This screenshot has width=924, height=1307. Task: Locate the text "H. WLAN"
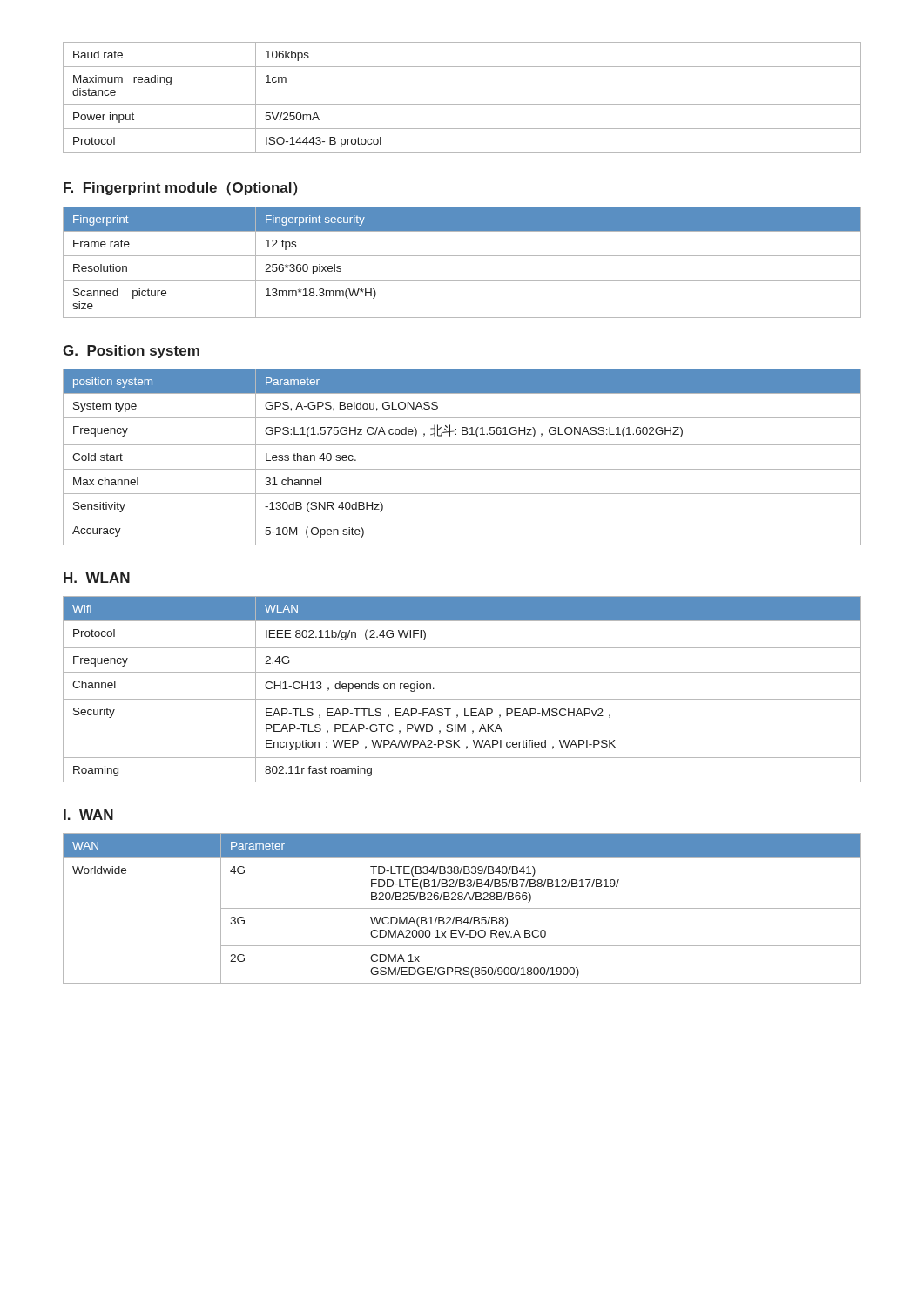(x=96, y=578)
